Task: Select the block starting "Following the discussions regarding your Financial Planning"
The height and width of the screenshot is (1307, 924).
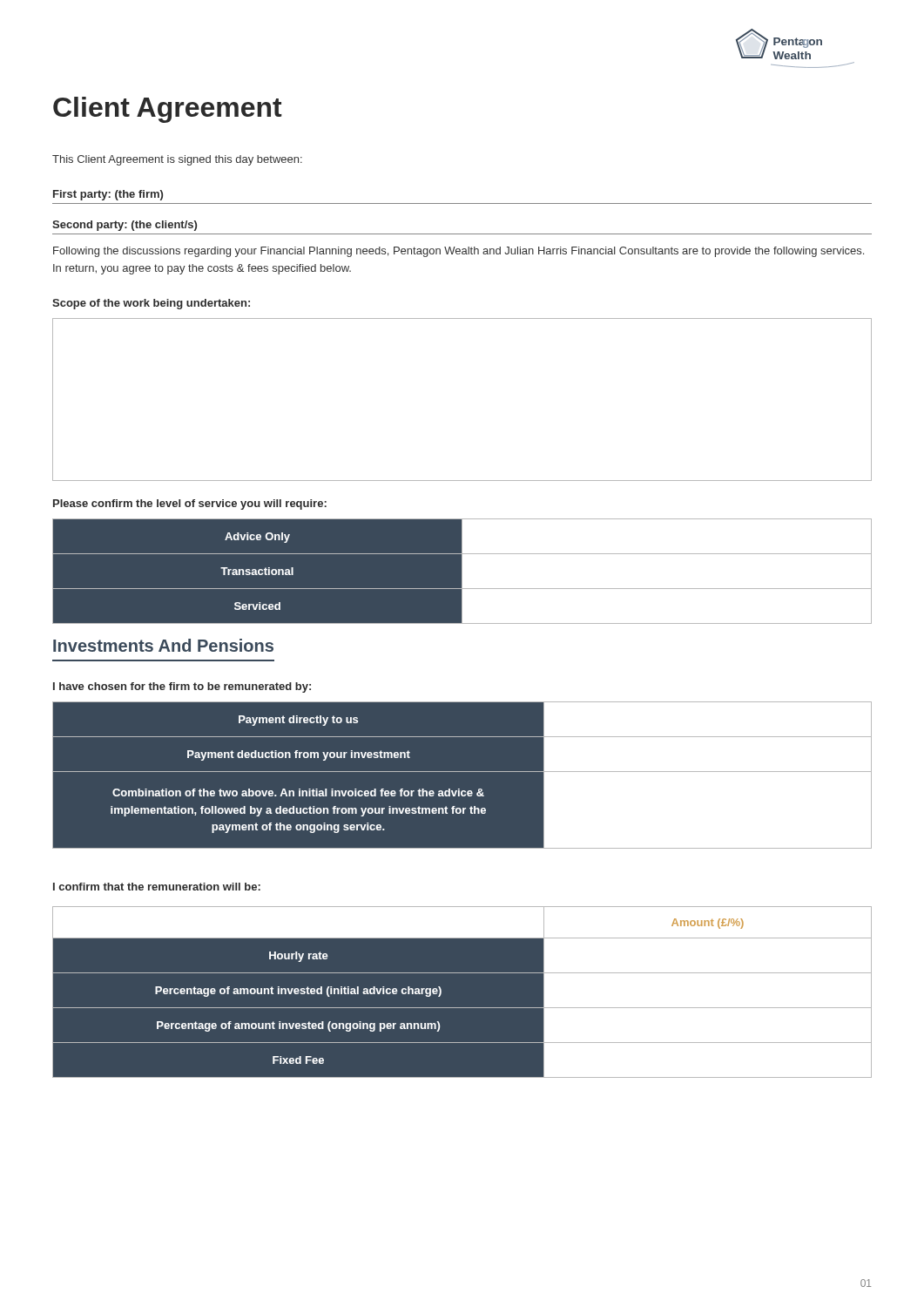Action: pos(459,259)
